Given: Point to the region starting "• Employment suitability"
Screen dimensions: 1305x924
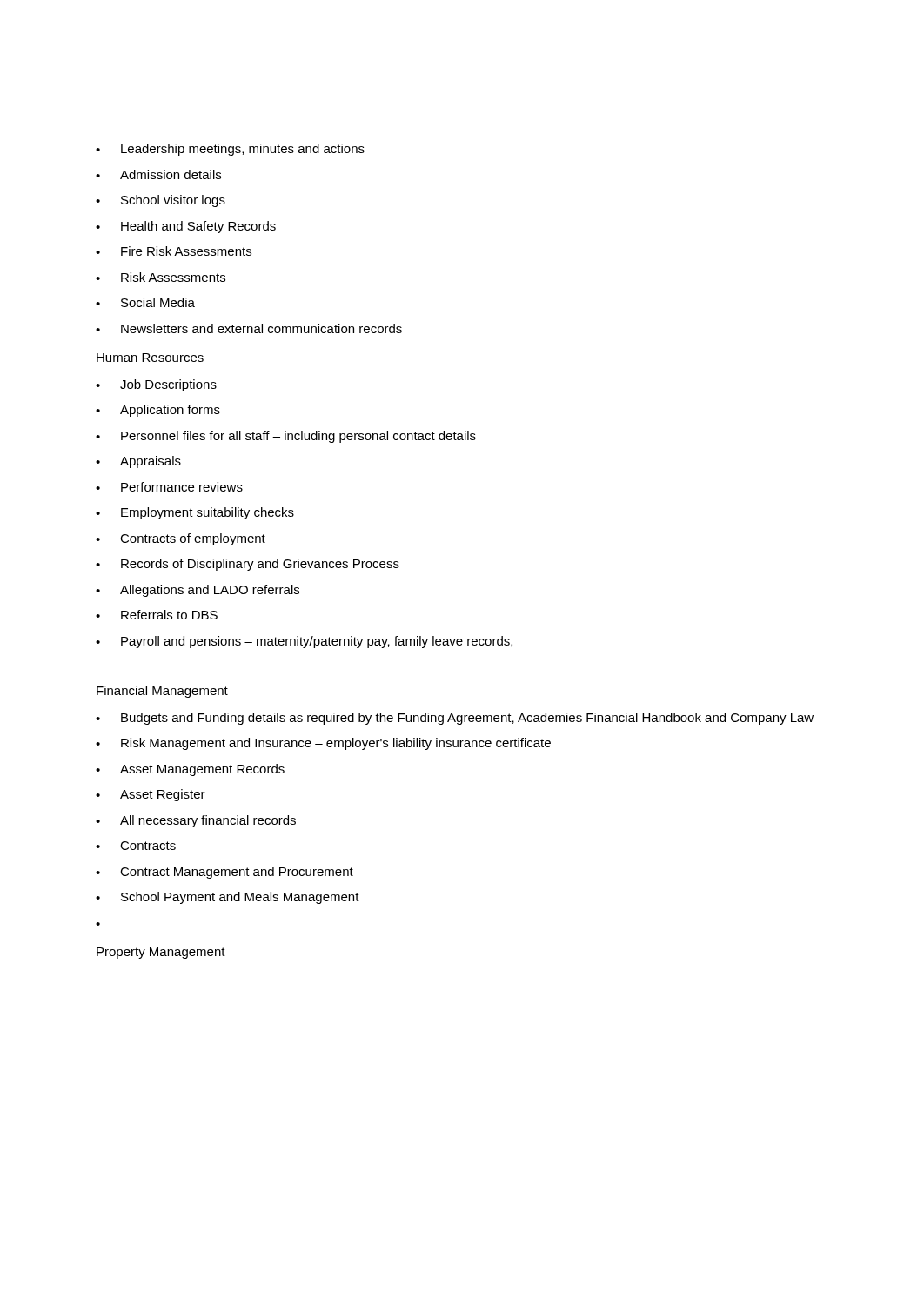Looking at the screenshot, I should coord(195,513).
